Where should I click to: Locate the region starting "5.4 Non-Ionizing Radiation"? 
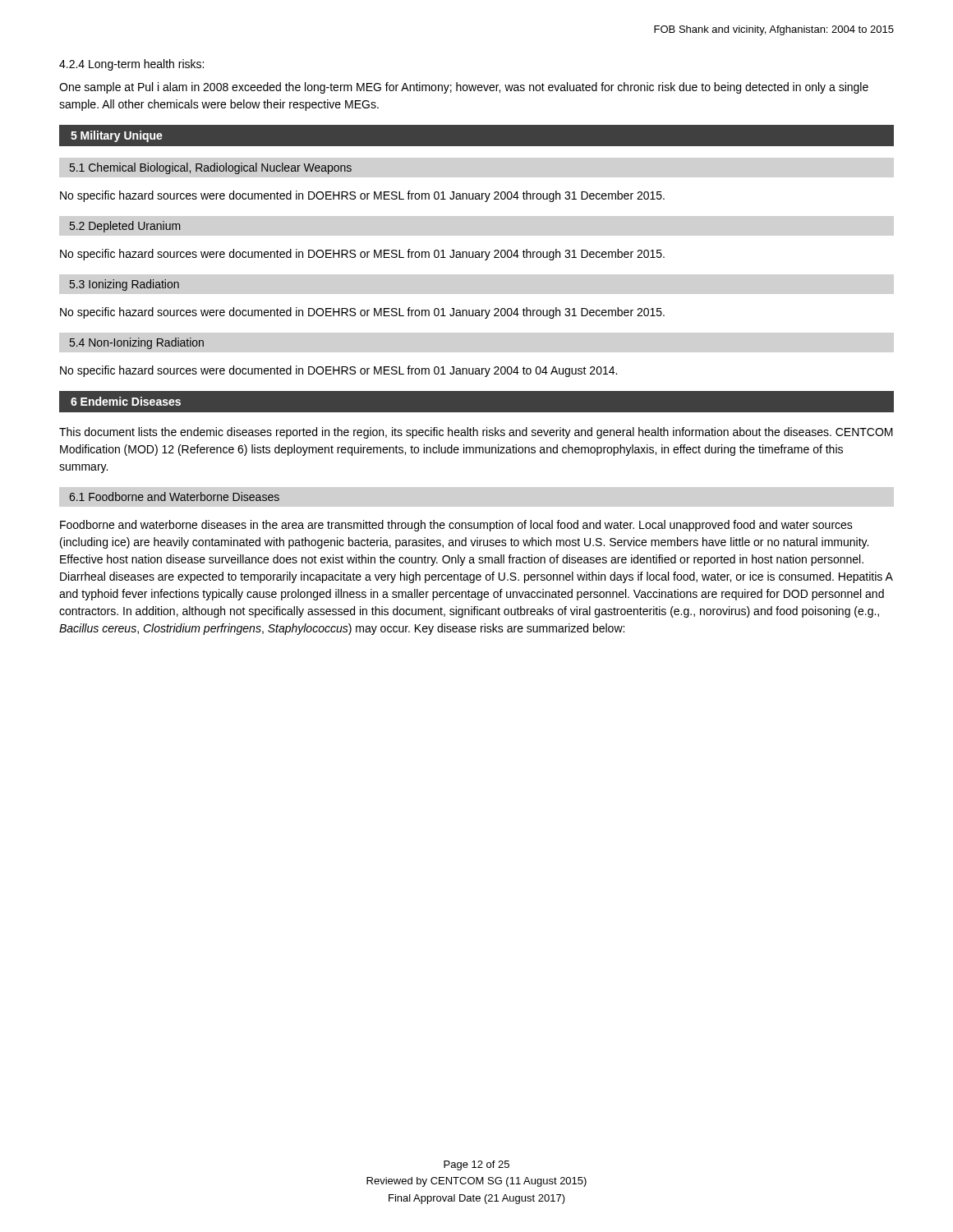135,342
